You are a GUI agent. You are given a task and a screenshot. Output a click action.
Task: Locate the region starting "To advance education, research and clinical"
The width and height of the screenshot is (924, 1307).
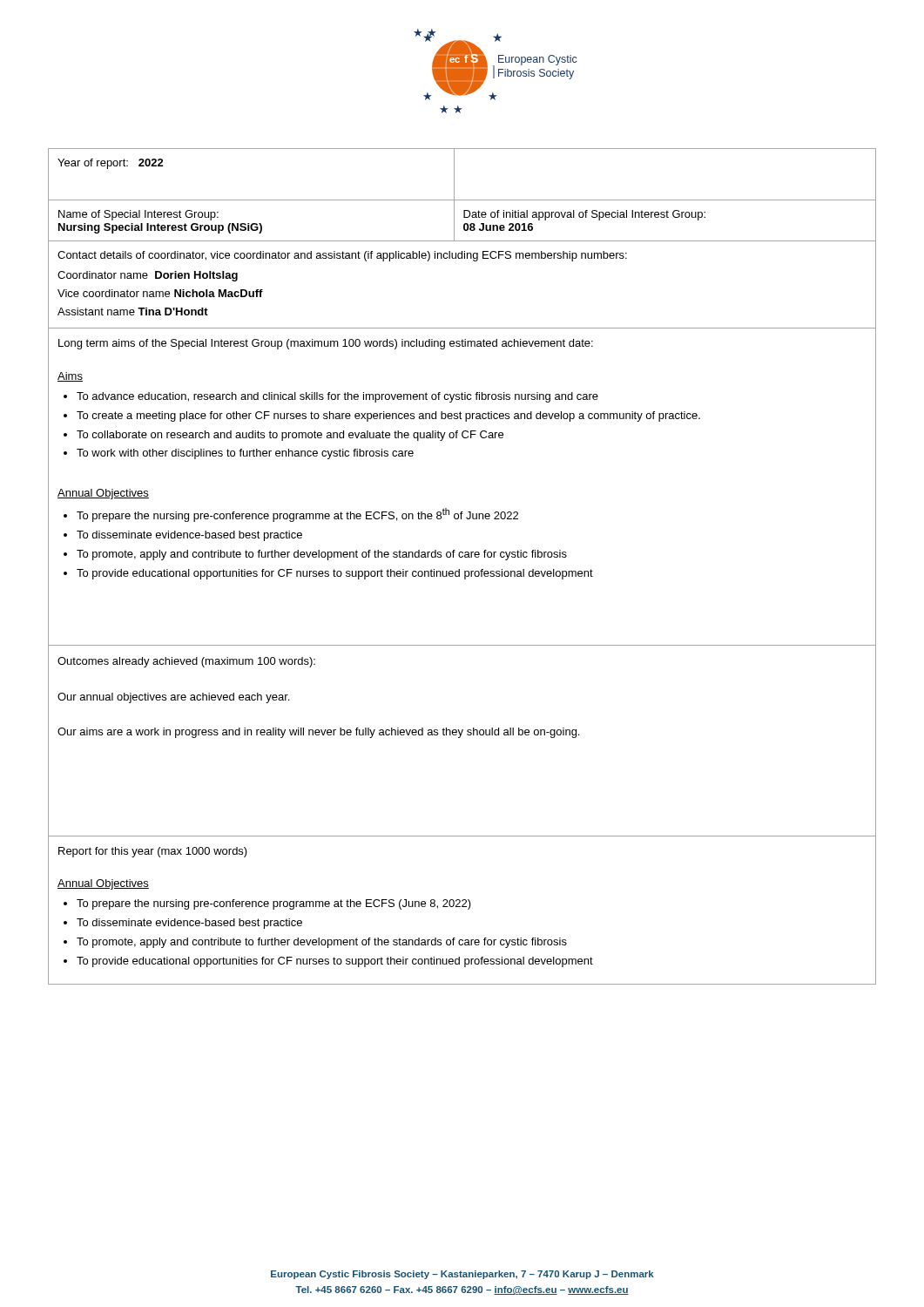pos(462,425)
